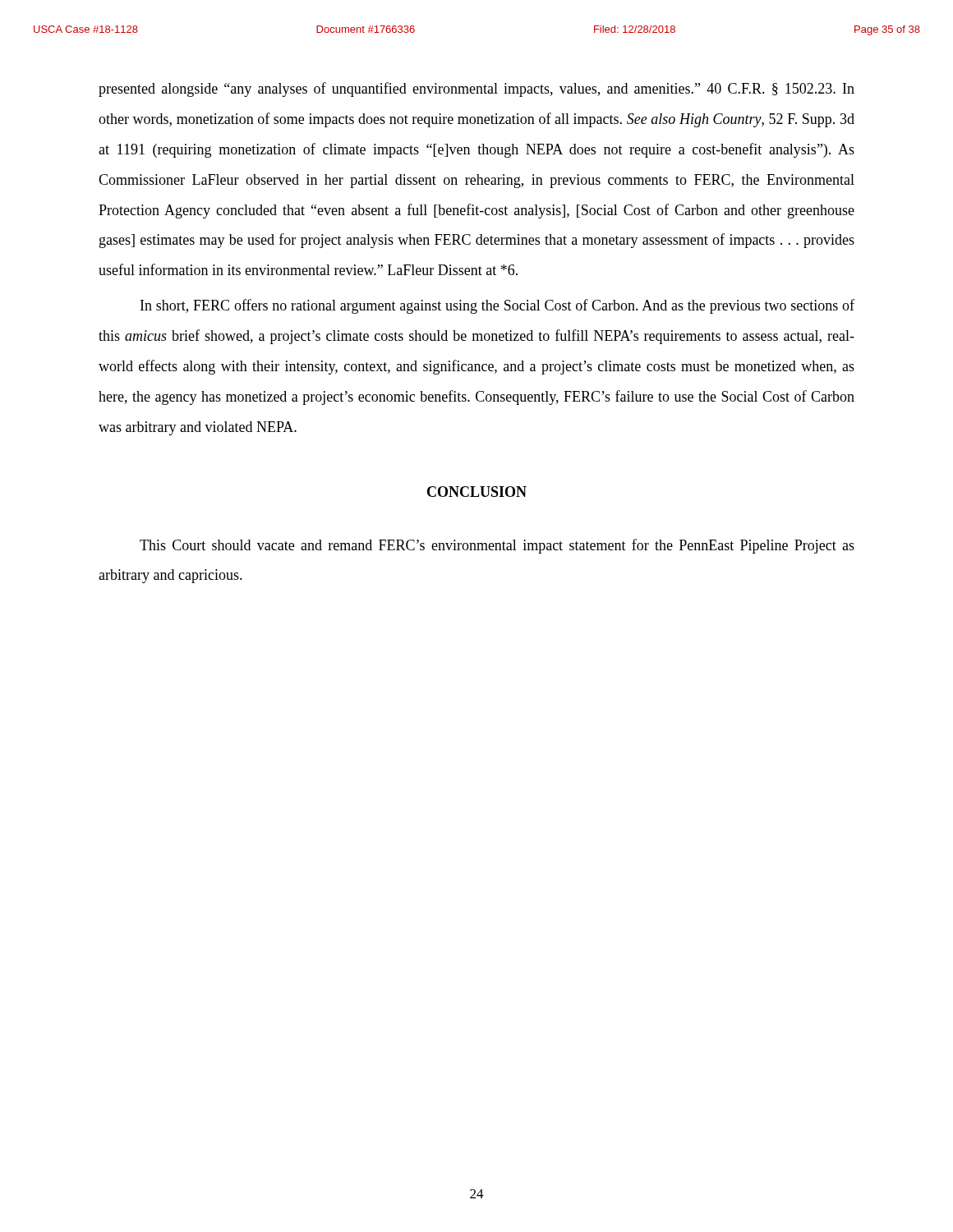Viewport: 953px width, 1232px height.
Task: Find the element starting "presented alongside “any analyses of"
Action: pos(476,180)
